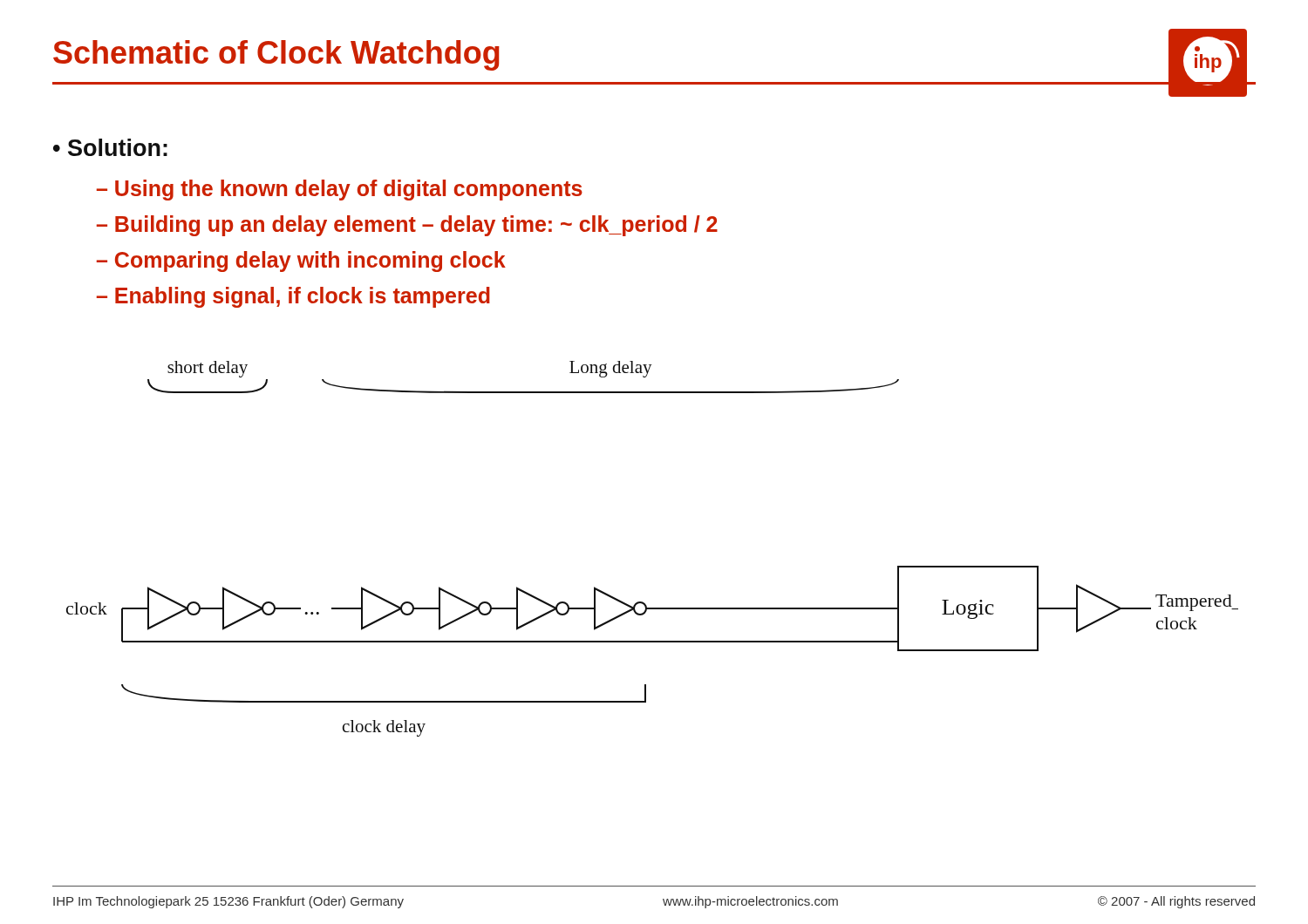The width and height of the screenshot is (1308, 924).
Task: Navigate to the passage starting "– Enabling signal,"
Action: [x=293, y=295]
